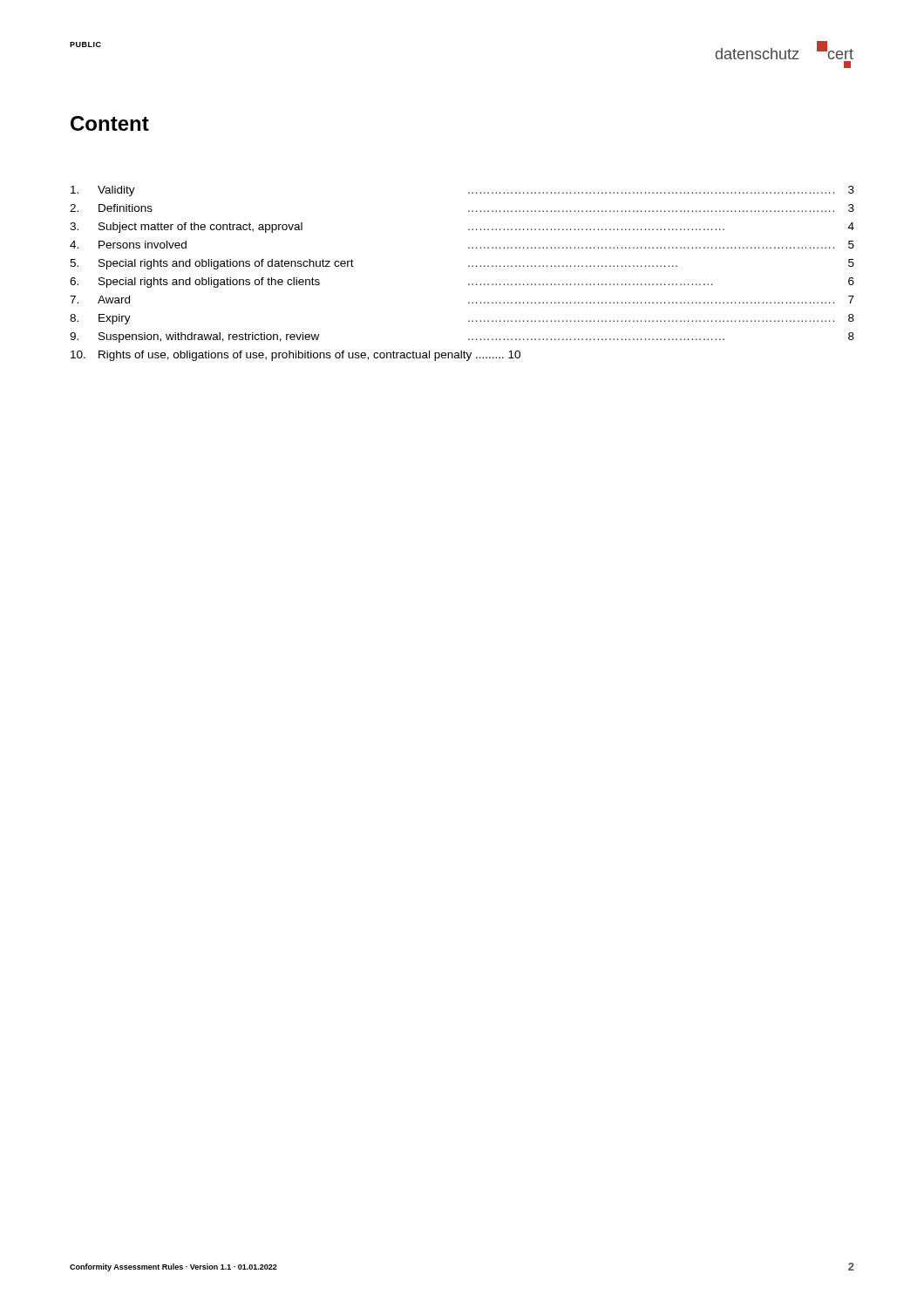Click where it says "Validity ………………………………………………………………………………………………………………………… 3"
Image resolution: width=924 pixels, height=1308 pixels.
coord(462,190)
